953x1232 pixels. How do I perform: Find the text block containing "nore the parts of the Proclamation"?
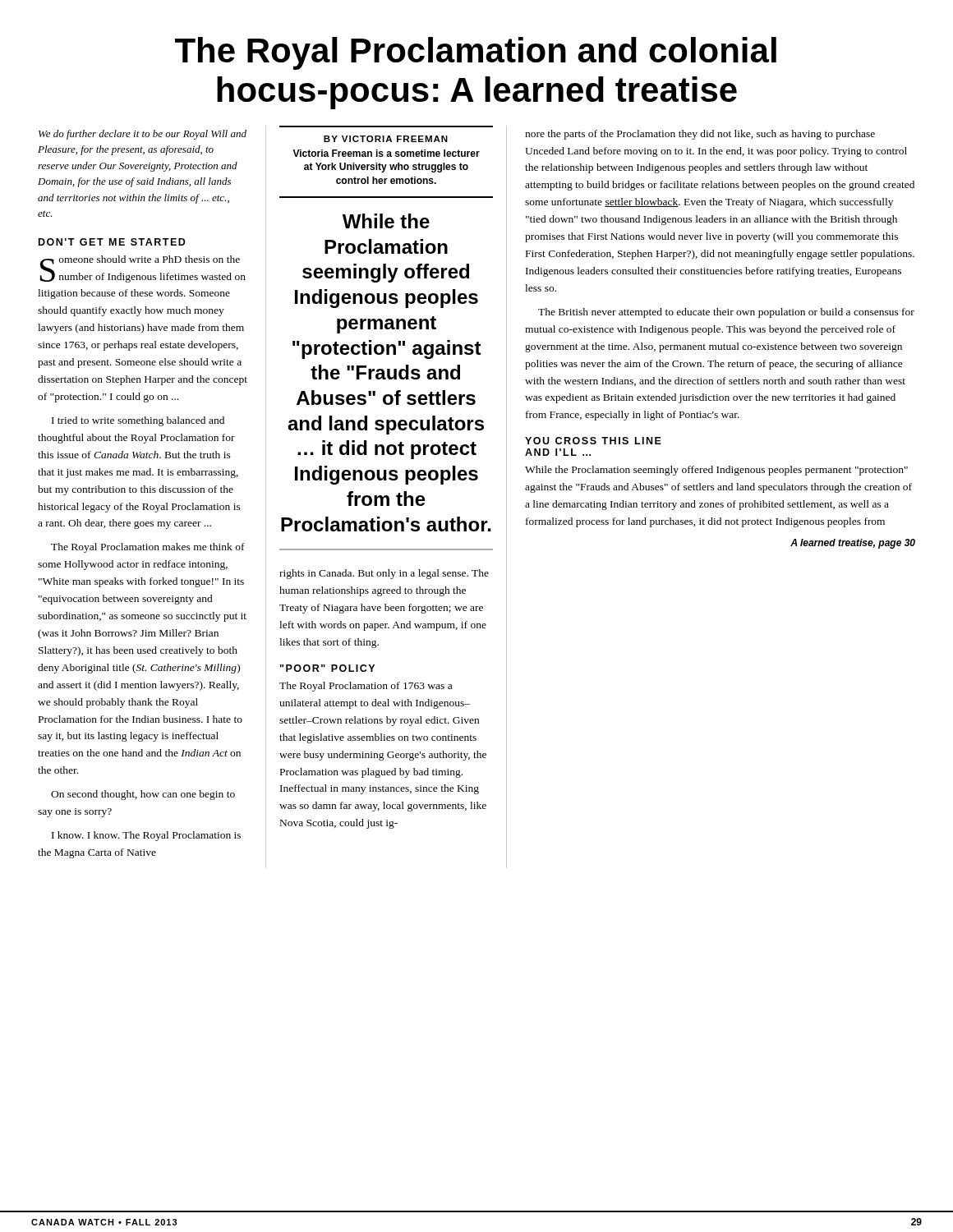coord(720,210)
